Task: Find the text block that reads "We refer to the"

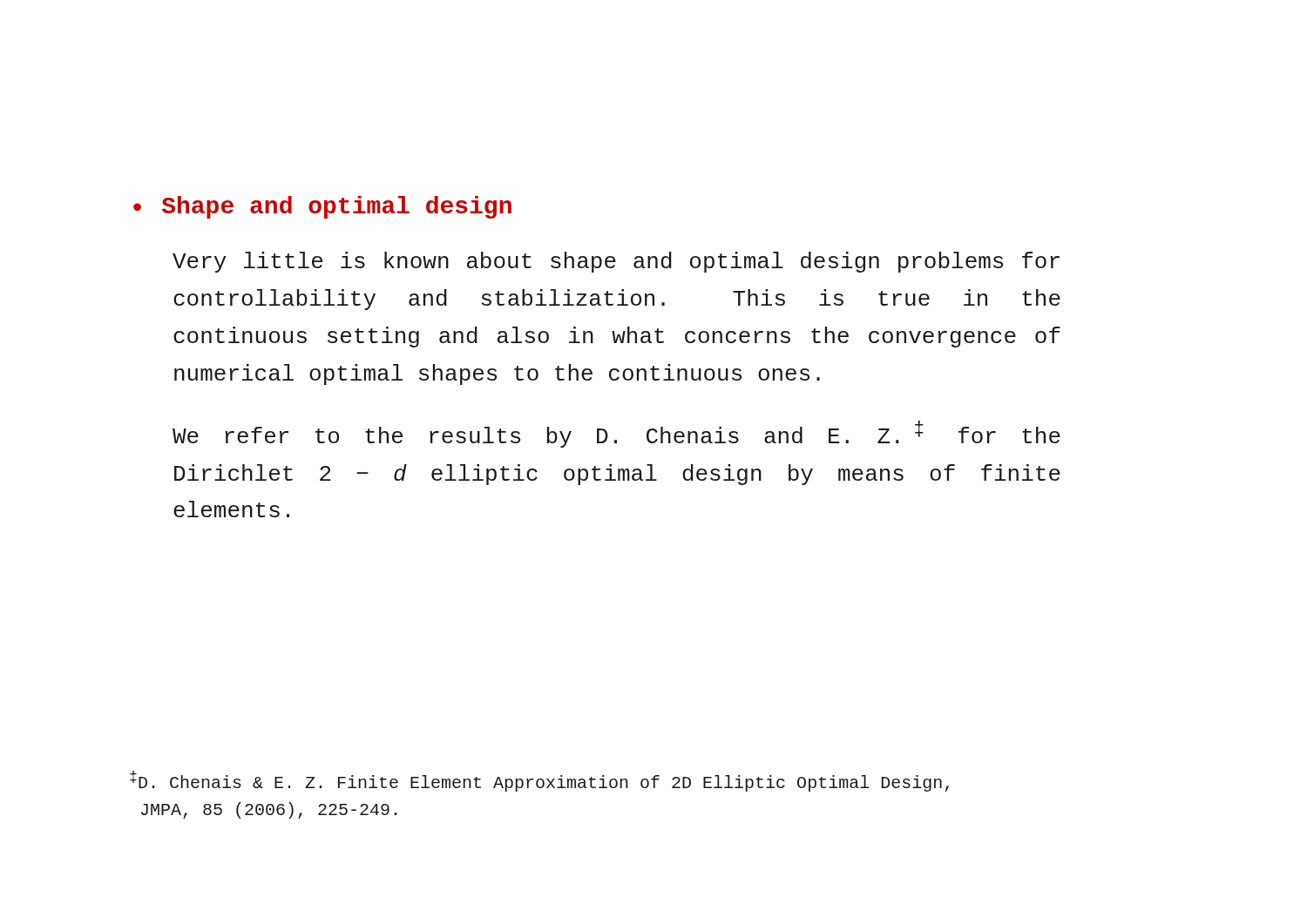Action: pos(617,472)
